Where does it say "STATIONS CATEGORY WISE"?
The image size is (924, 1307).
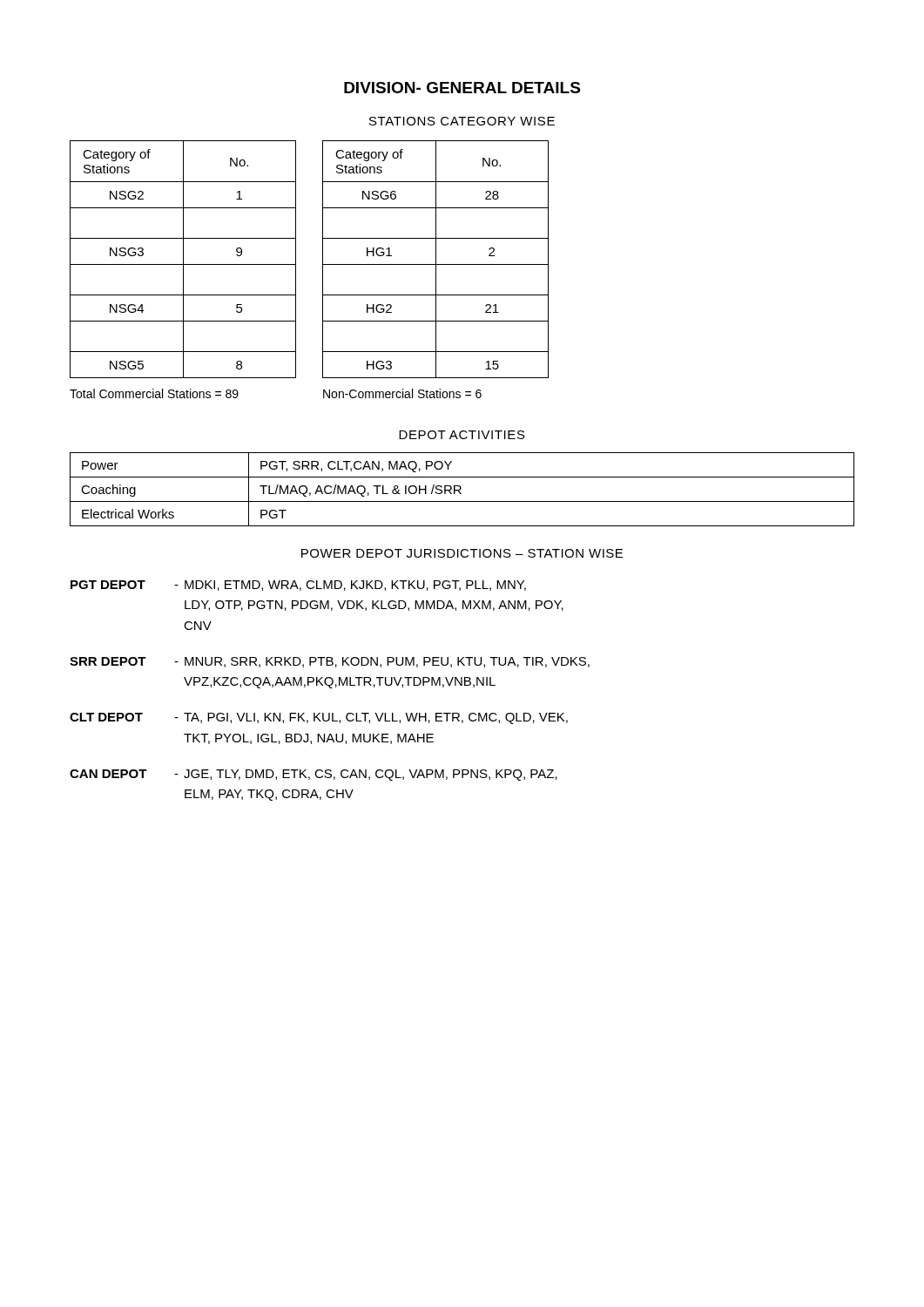click(x=462, y=121)
